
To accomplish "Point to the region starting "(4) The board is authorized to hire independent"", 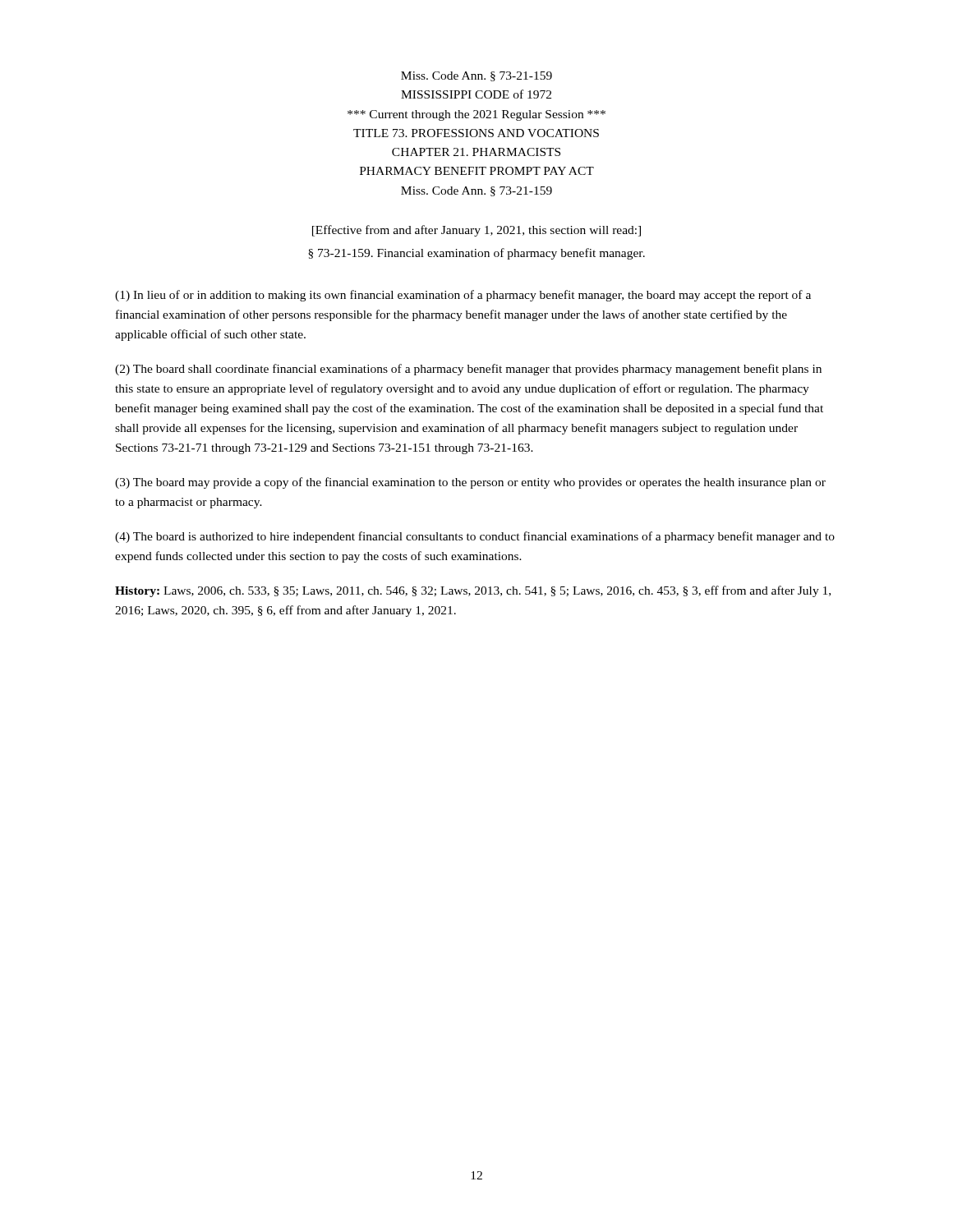I will tap(475, 546).
